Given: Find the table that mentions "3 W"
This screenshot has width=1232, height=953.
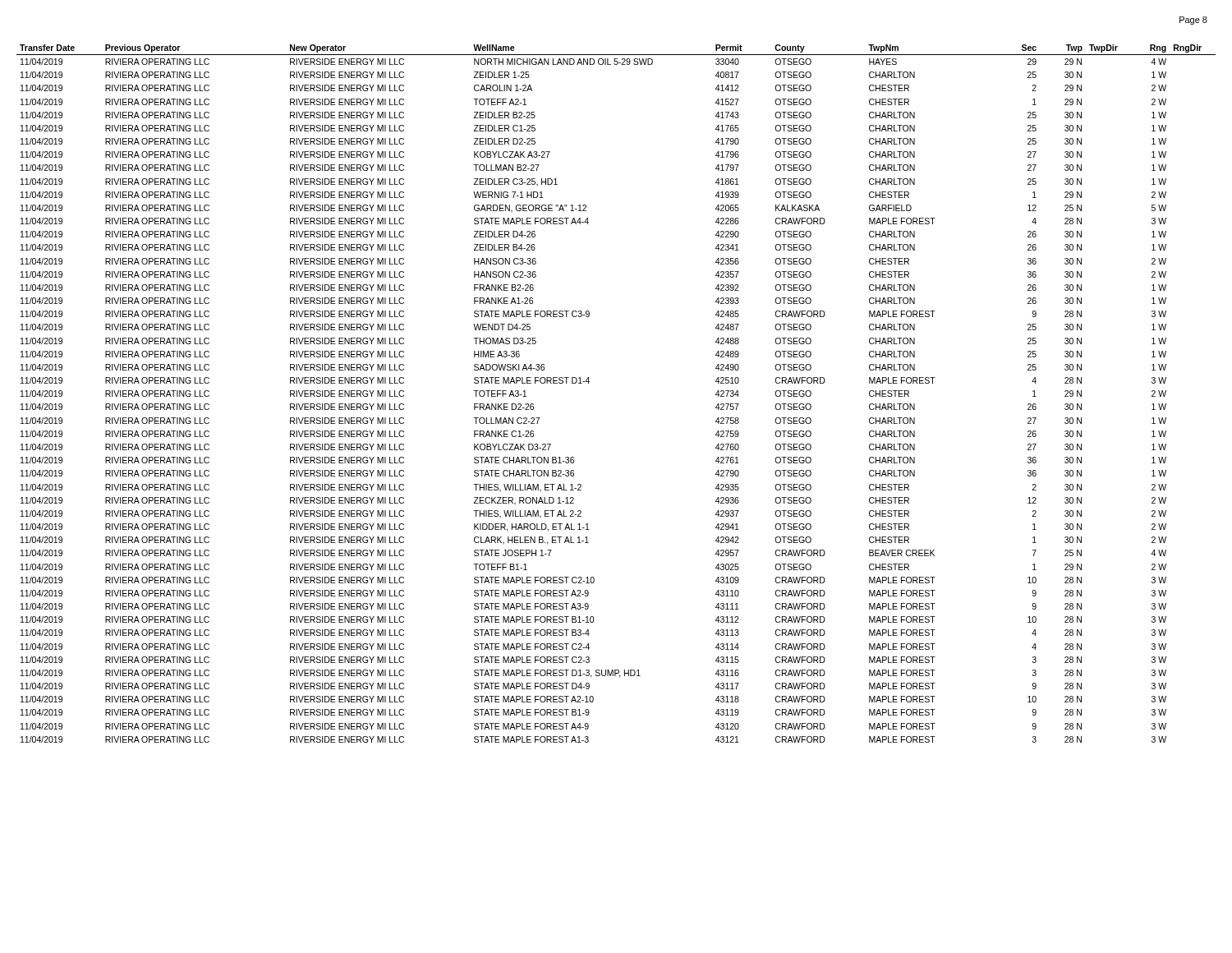Looking at the screenshot, I should (x=616, y=393).
